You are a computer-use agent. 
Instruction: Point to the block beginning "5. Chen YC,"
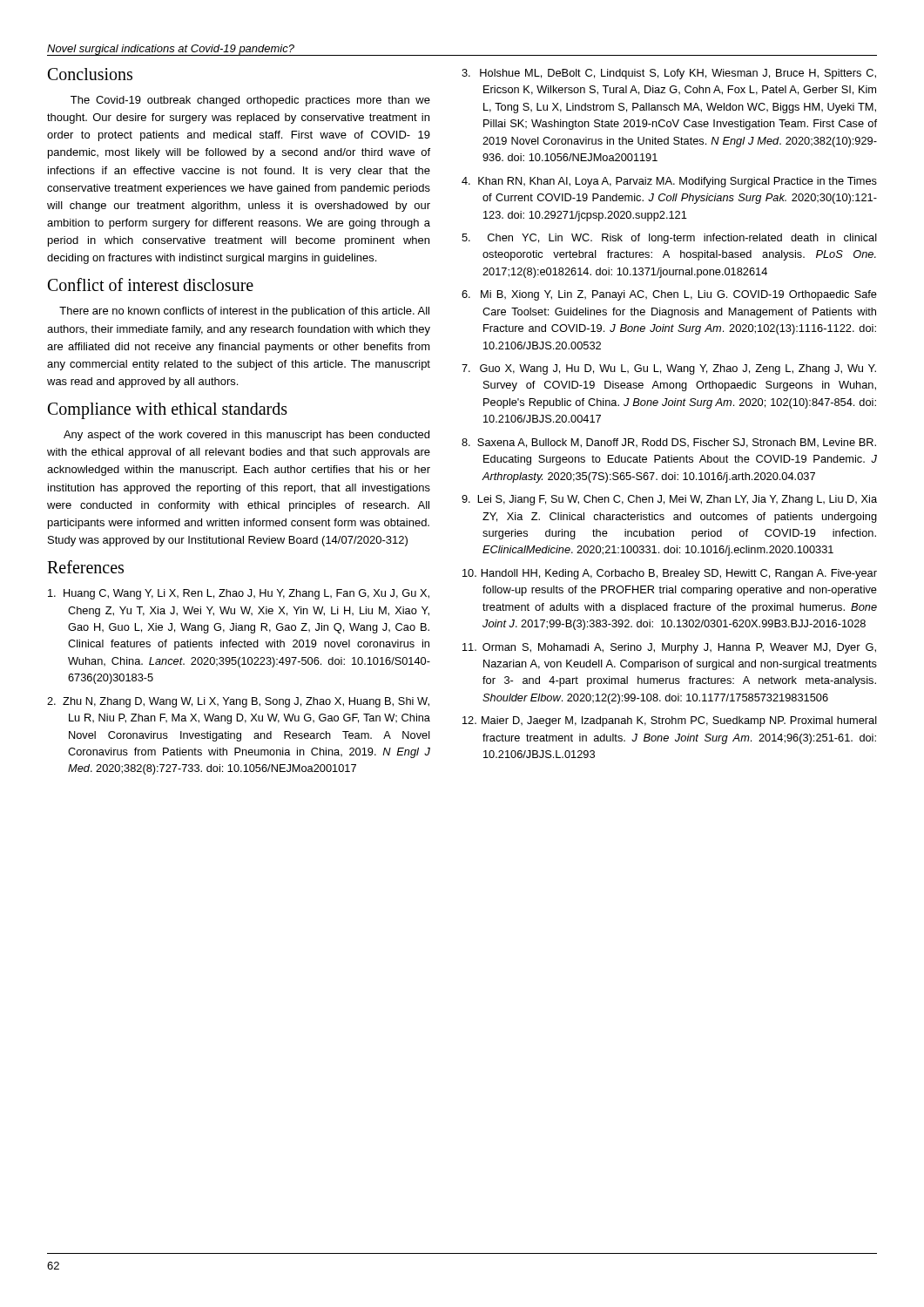(669, 254)
